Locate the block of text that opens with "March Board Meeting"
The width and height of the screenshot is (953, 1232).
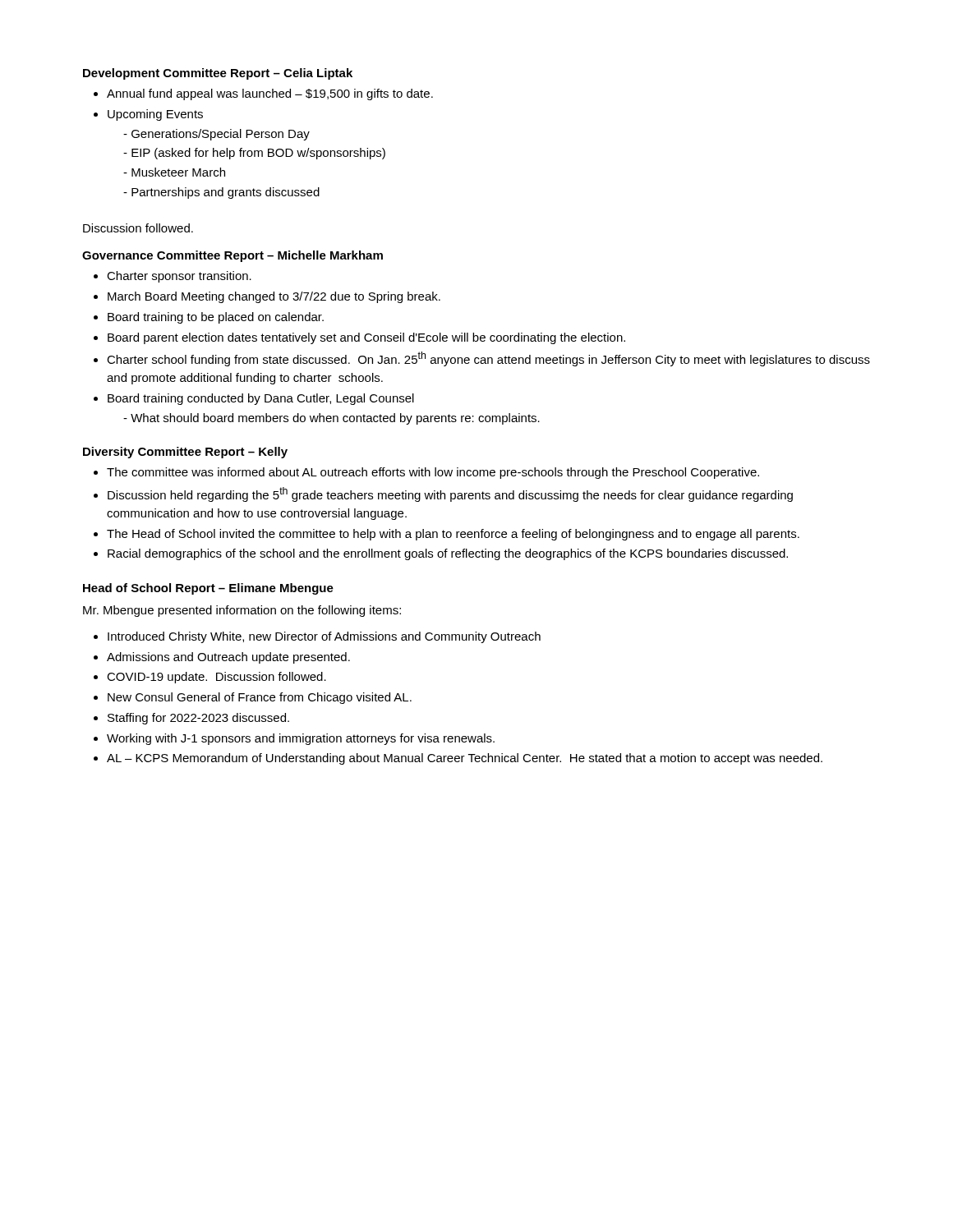(x=274, y=296)
